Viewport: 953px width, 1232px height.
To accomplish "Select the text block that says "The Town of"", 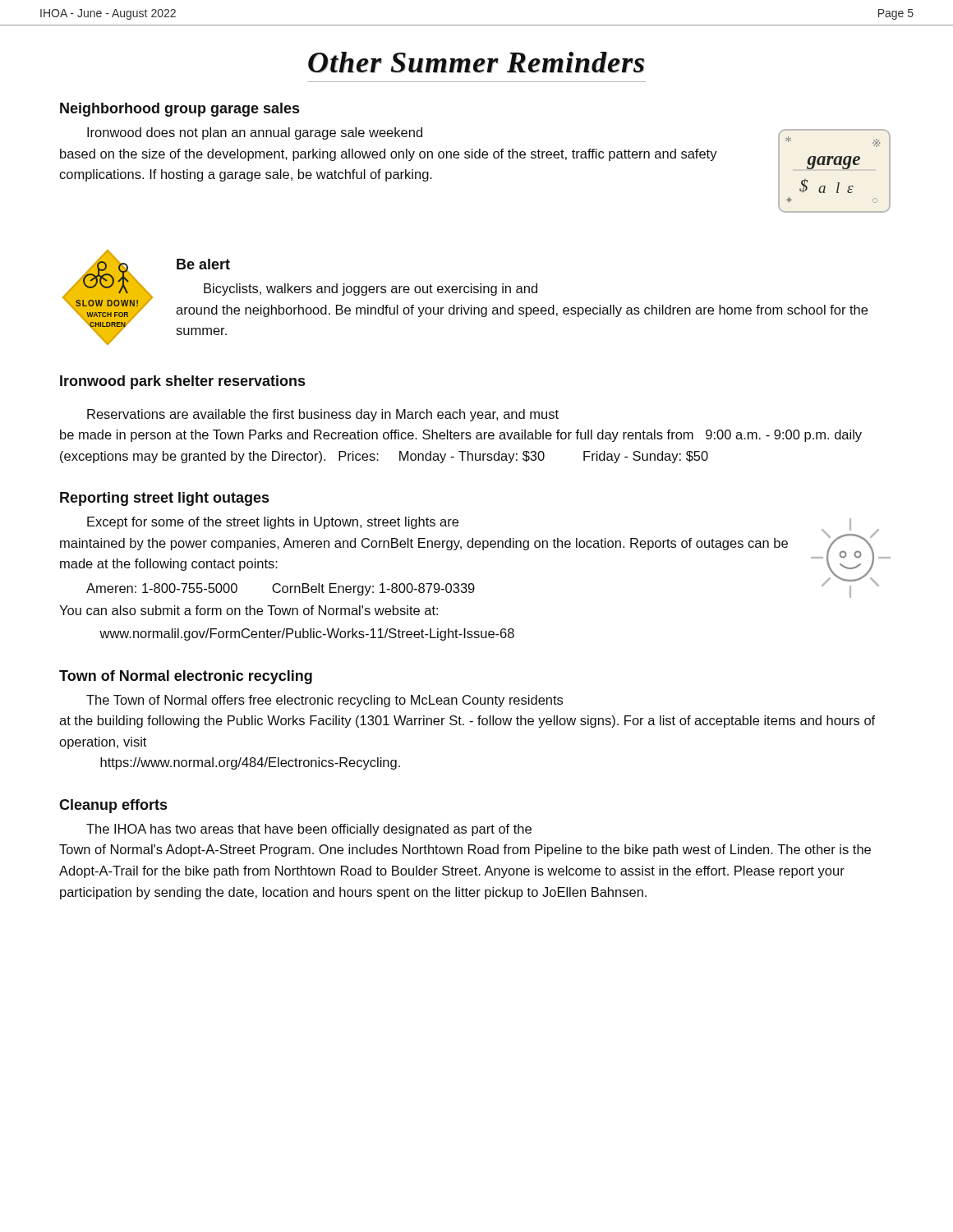I will click(x=476, y=732).
